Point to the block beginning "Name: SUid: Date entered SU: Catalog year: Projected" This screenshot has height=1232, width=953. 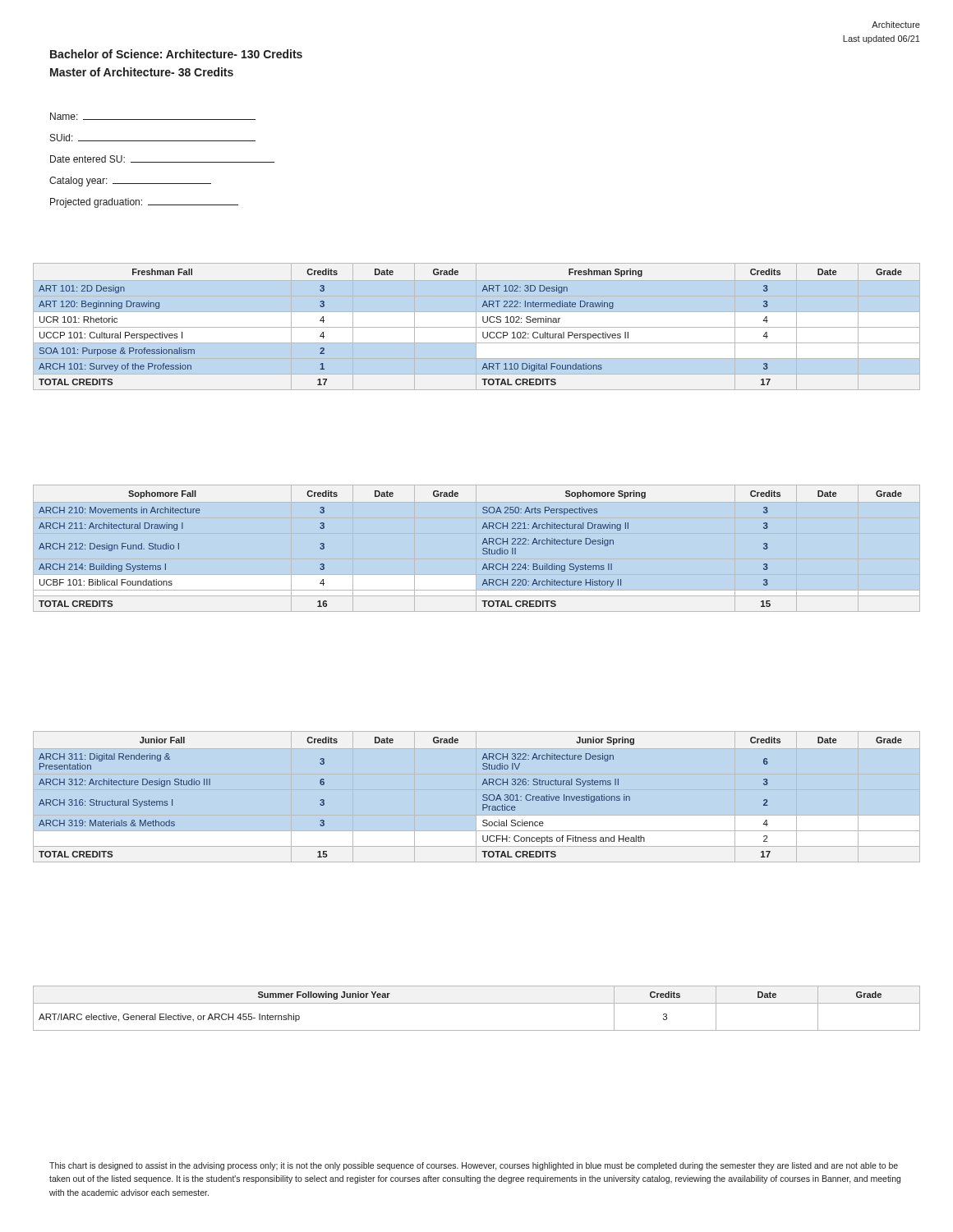162,159
